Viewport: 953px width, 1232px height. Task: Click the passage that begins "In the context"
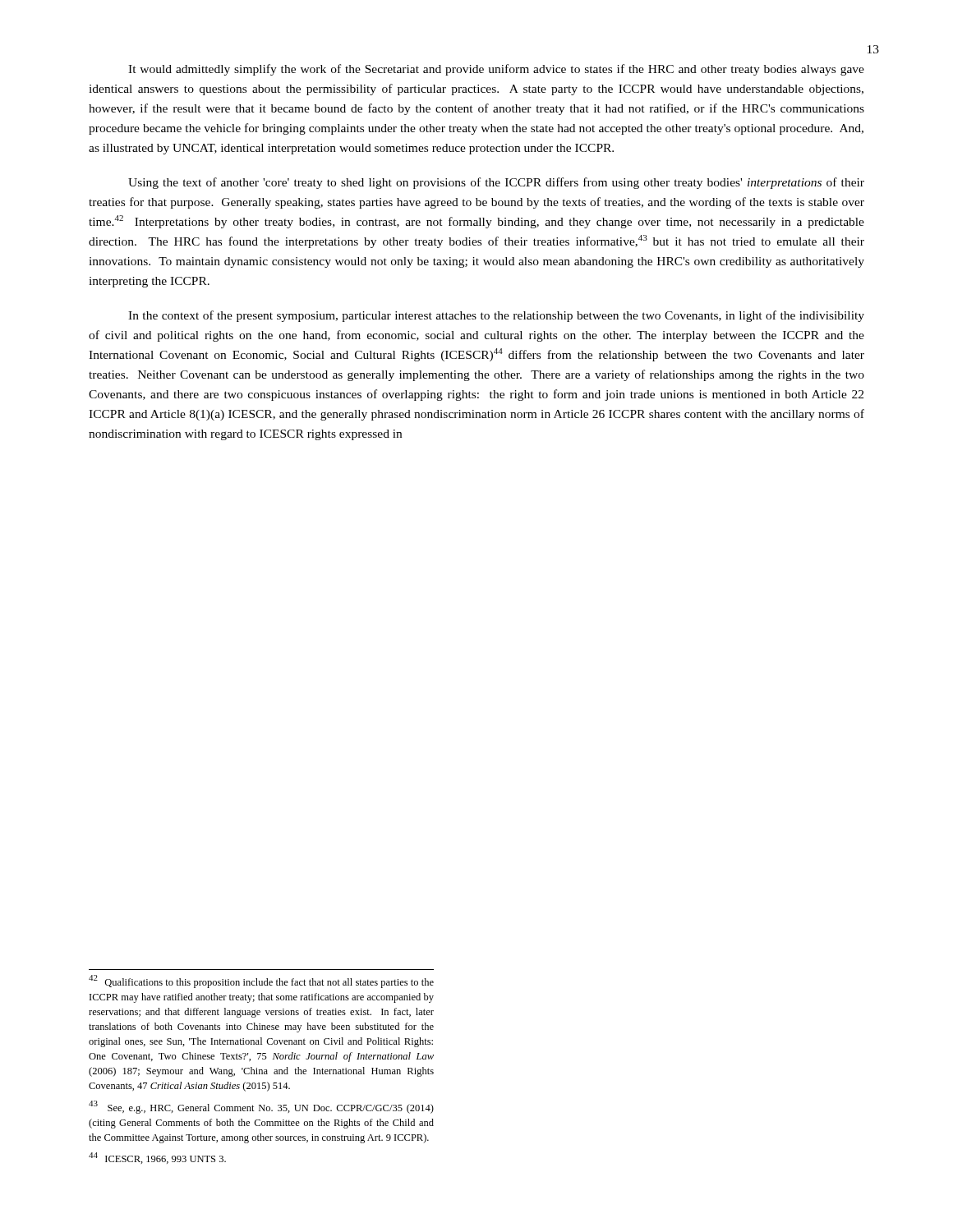coord(476,374)
